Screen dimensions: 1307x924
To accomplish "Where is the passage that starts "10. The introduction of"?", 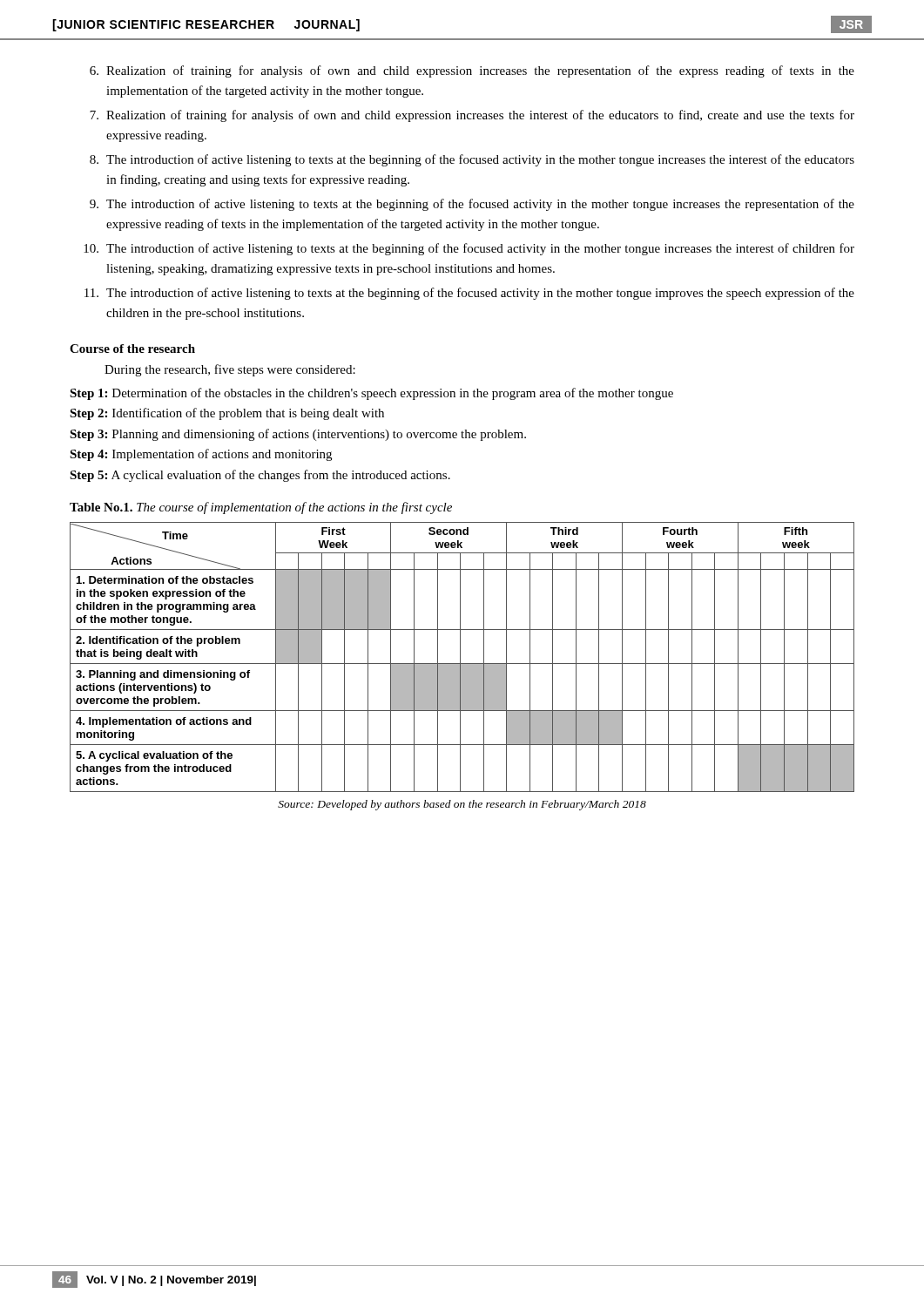I will (x=462, y=258).
